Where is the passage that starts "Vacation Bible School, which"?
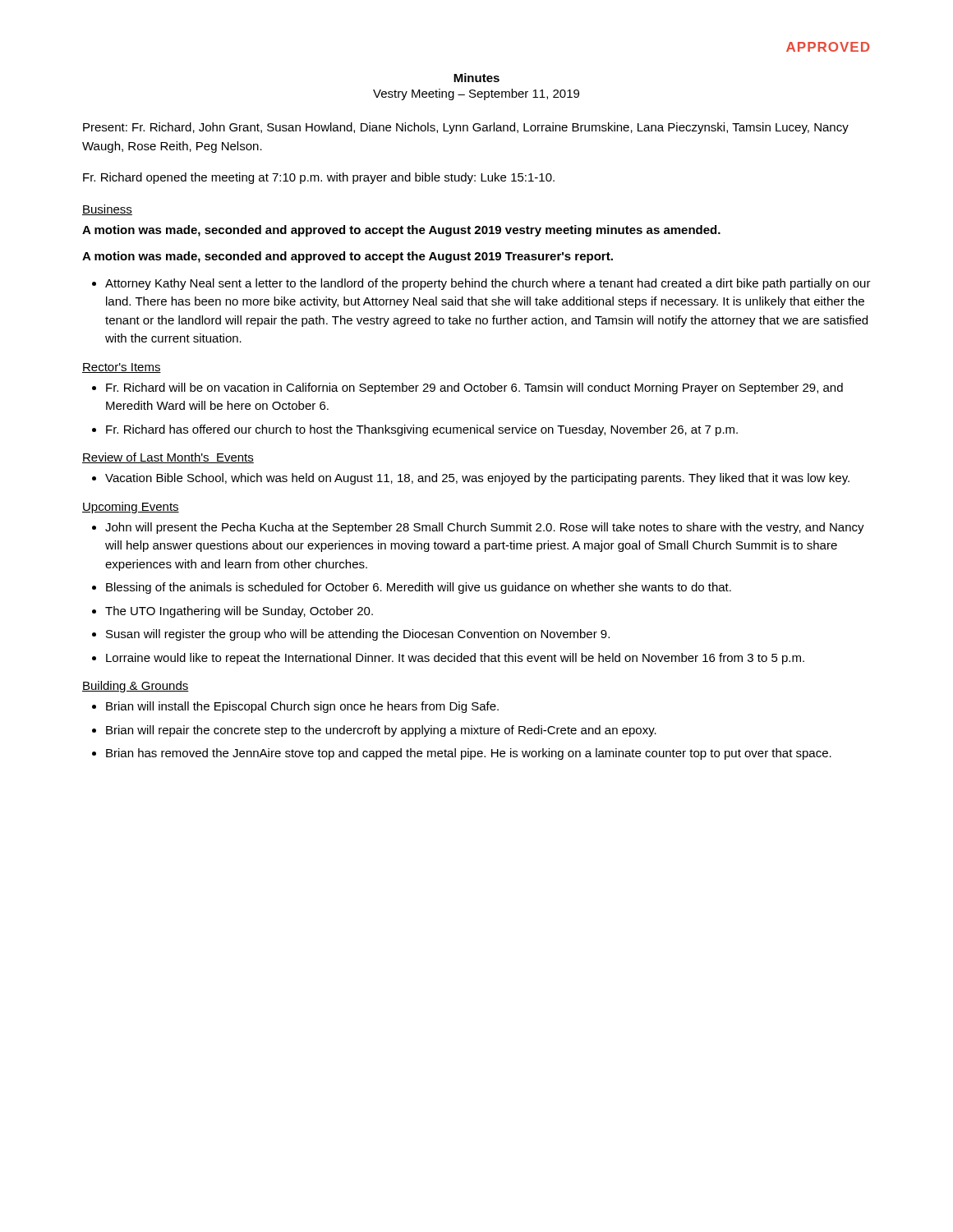The height and width of the screenshot is (1232, 953). tap(478, 478)
